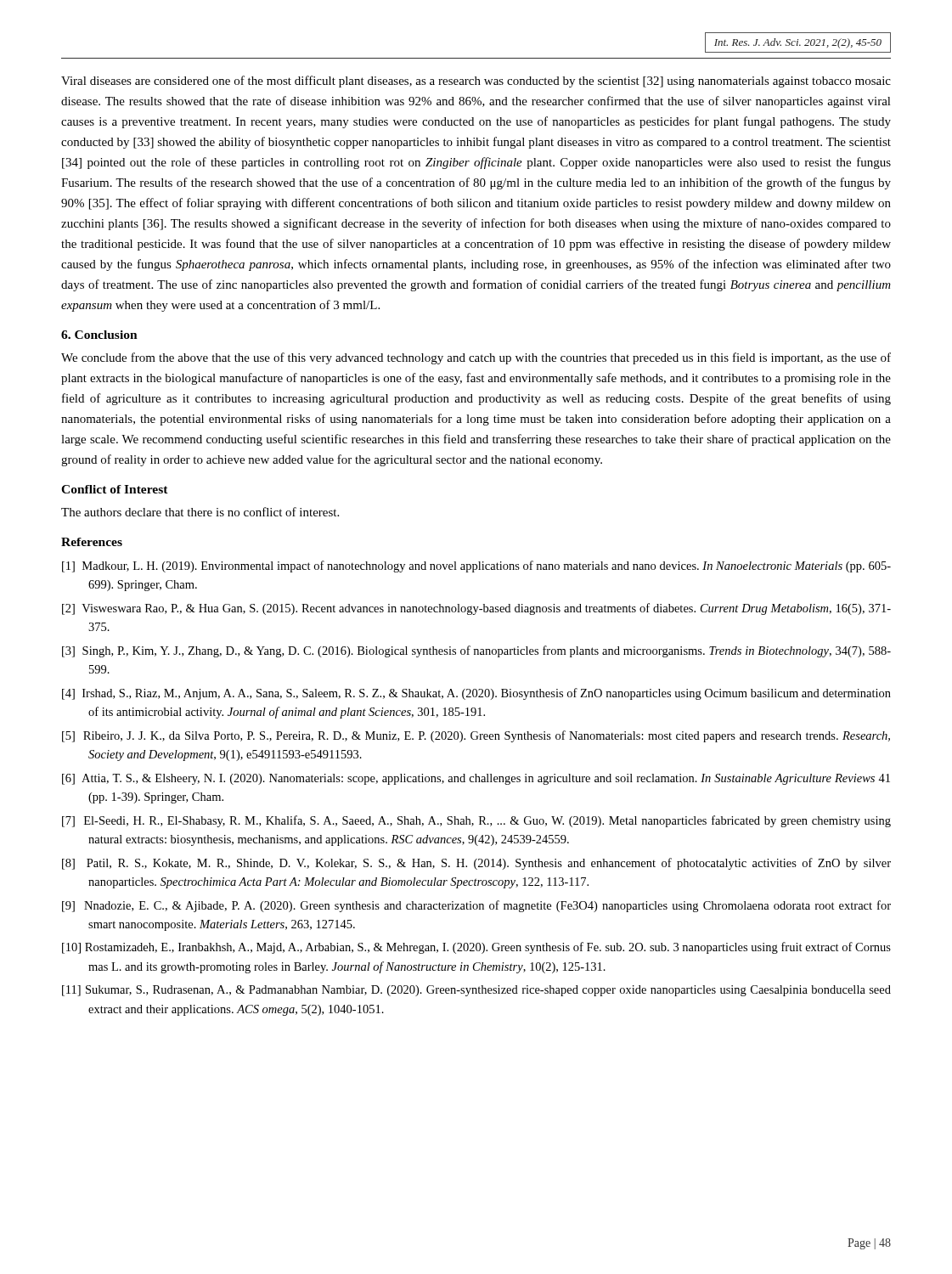The height and width of the screenshot is (1274, 952).
Task: Select the text starting "[10] Rostamizadeh, E.,"
Action: tap(476, 957)
